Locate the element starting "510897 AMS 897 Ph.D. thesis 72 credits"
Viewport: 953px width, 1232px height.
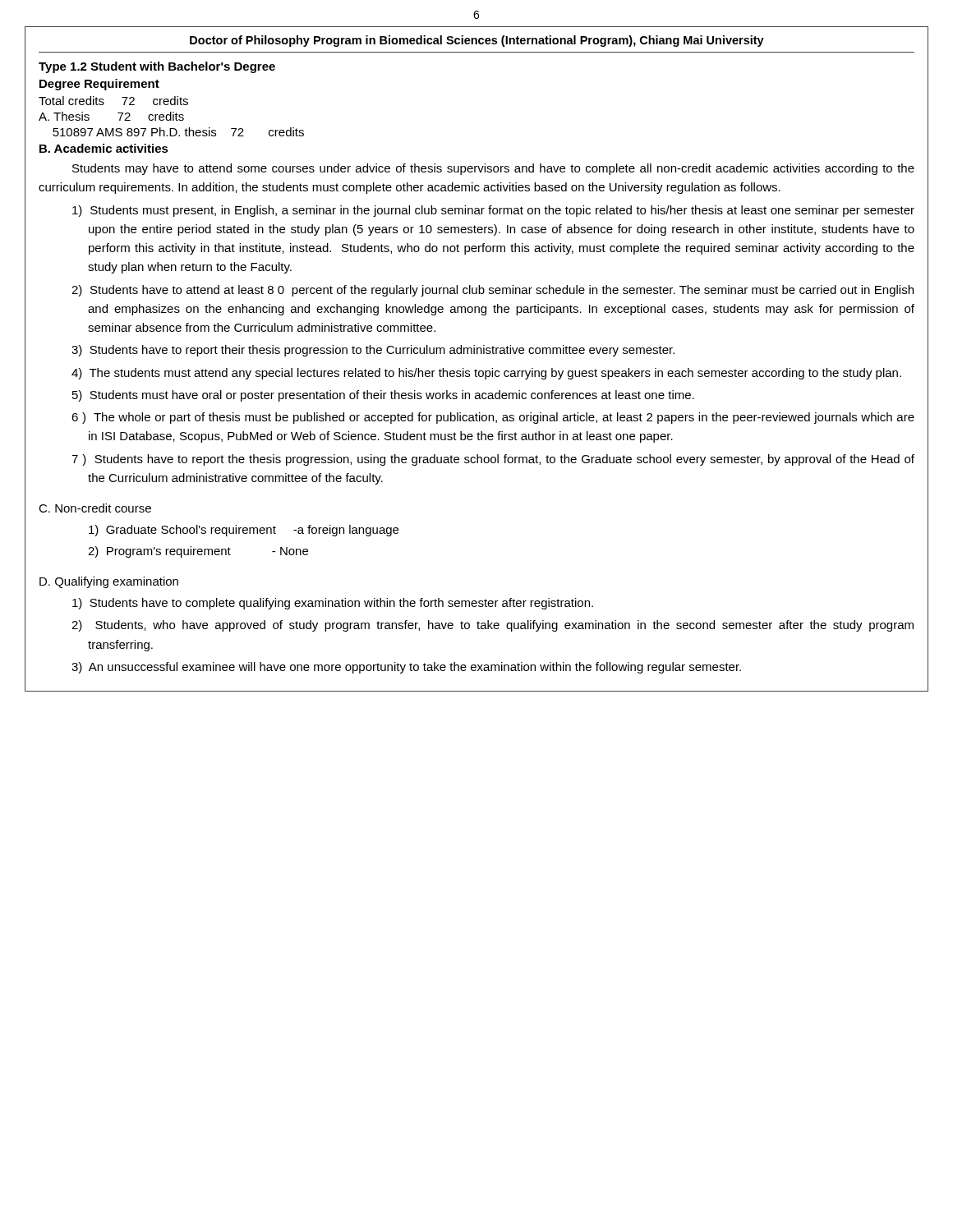click(x=171, y=132)
